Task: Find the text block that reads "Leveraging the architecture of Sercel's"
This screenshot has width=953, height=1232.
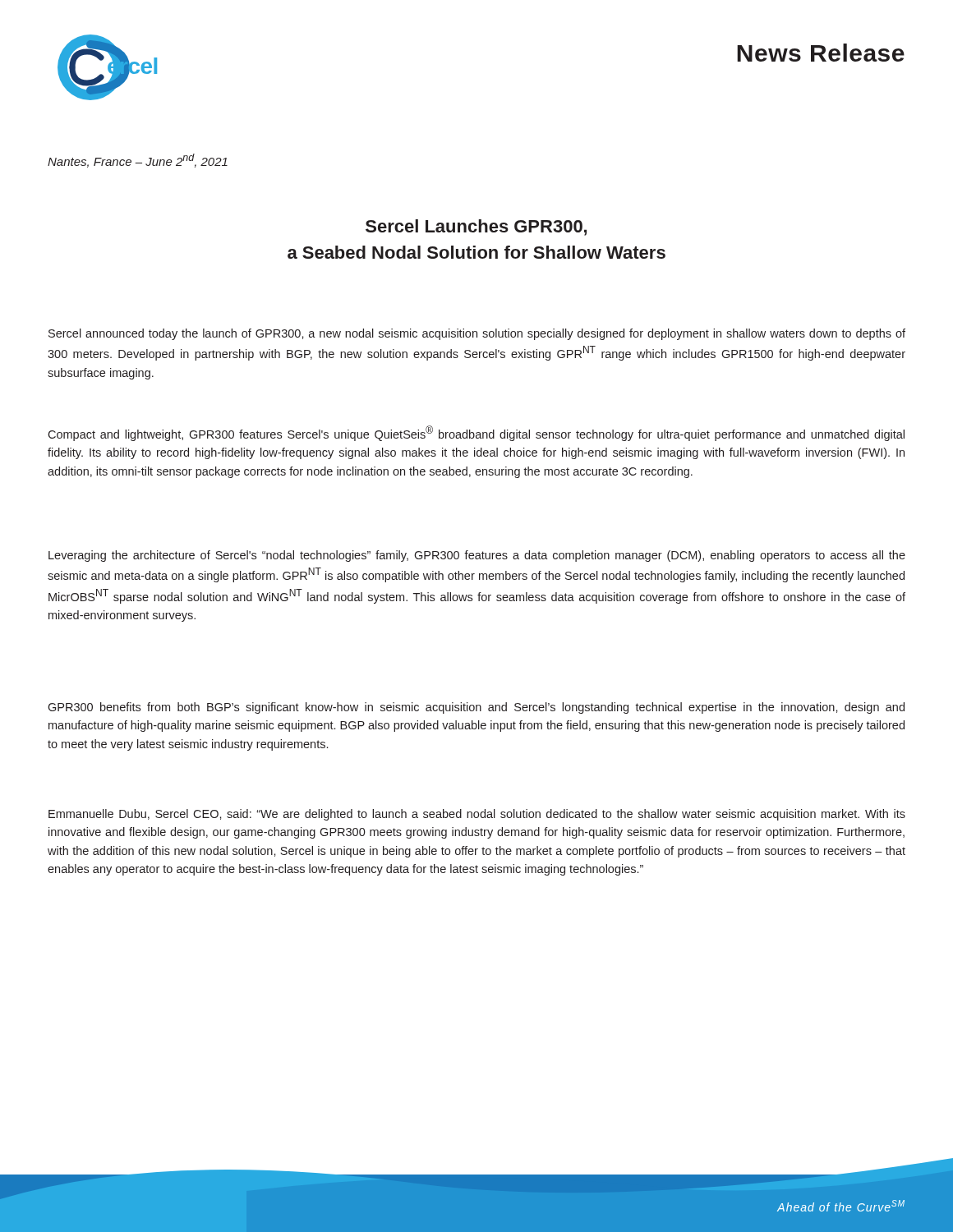Action: (x=476, y=585)
